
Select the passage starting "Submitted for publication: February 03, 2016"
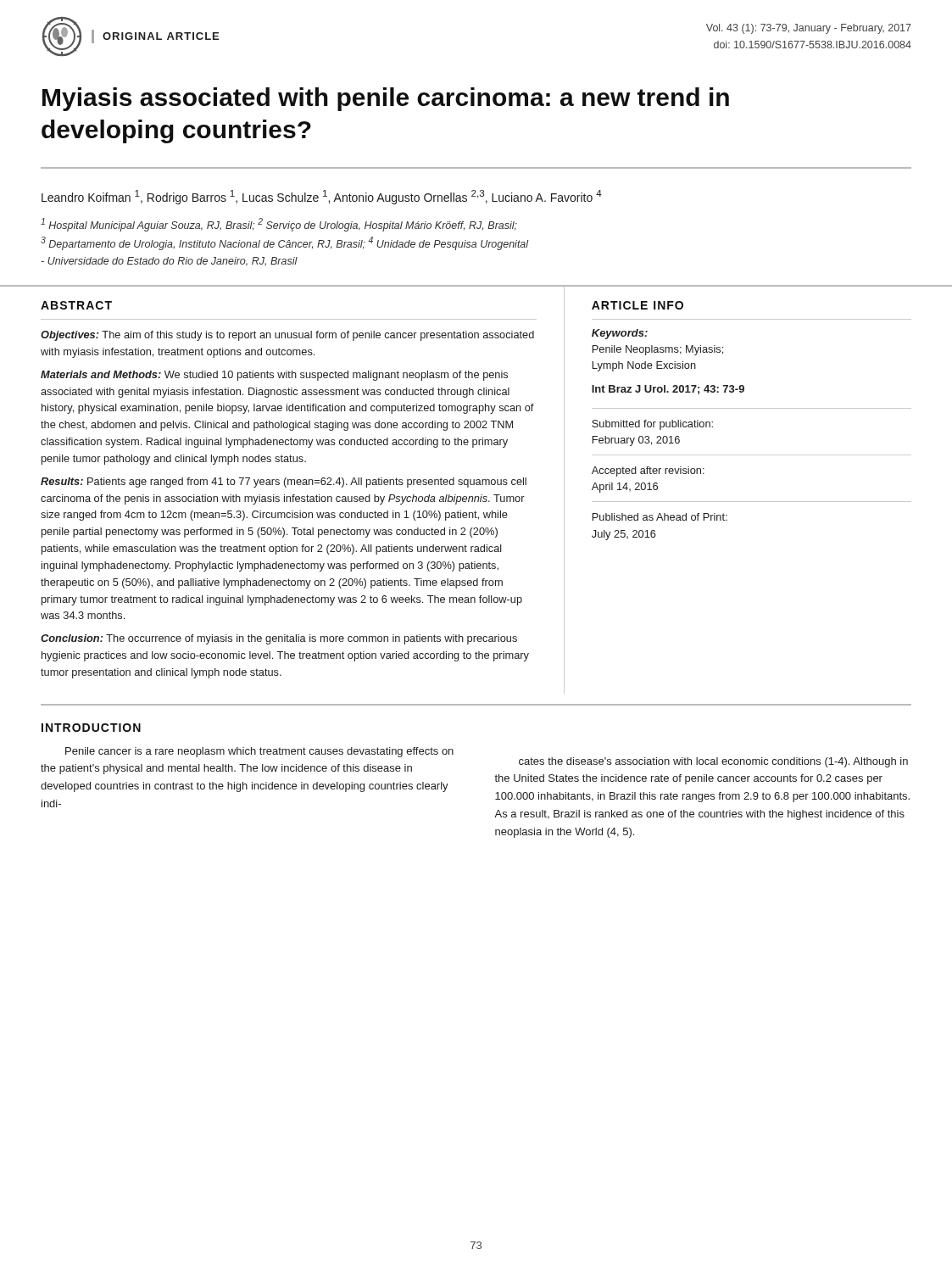tap(653, 431)
